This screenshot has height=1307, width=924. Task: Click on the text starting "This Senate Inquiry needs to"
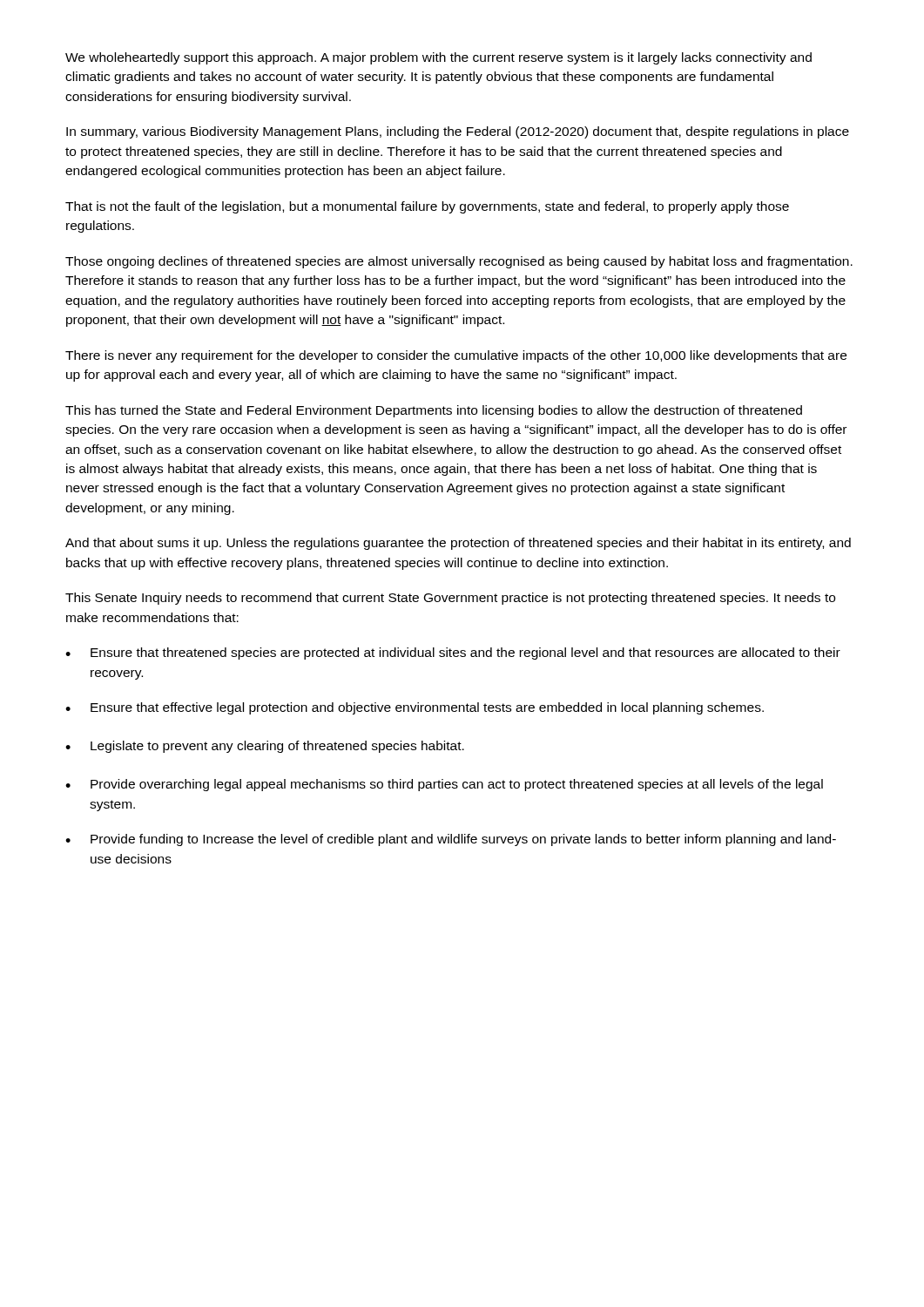[451, 607]
